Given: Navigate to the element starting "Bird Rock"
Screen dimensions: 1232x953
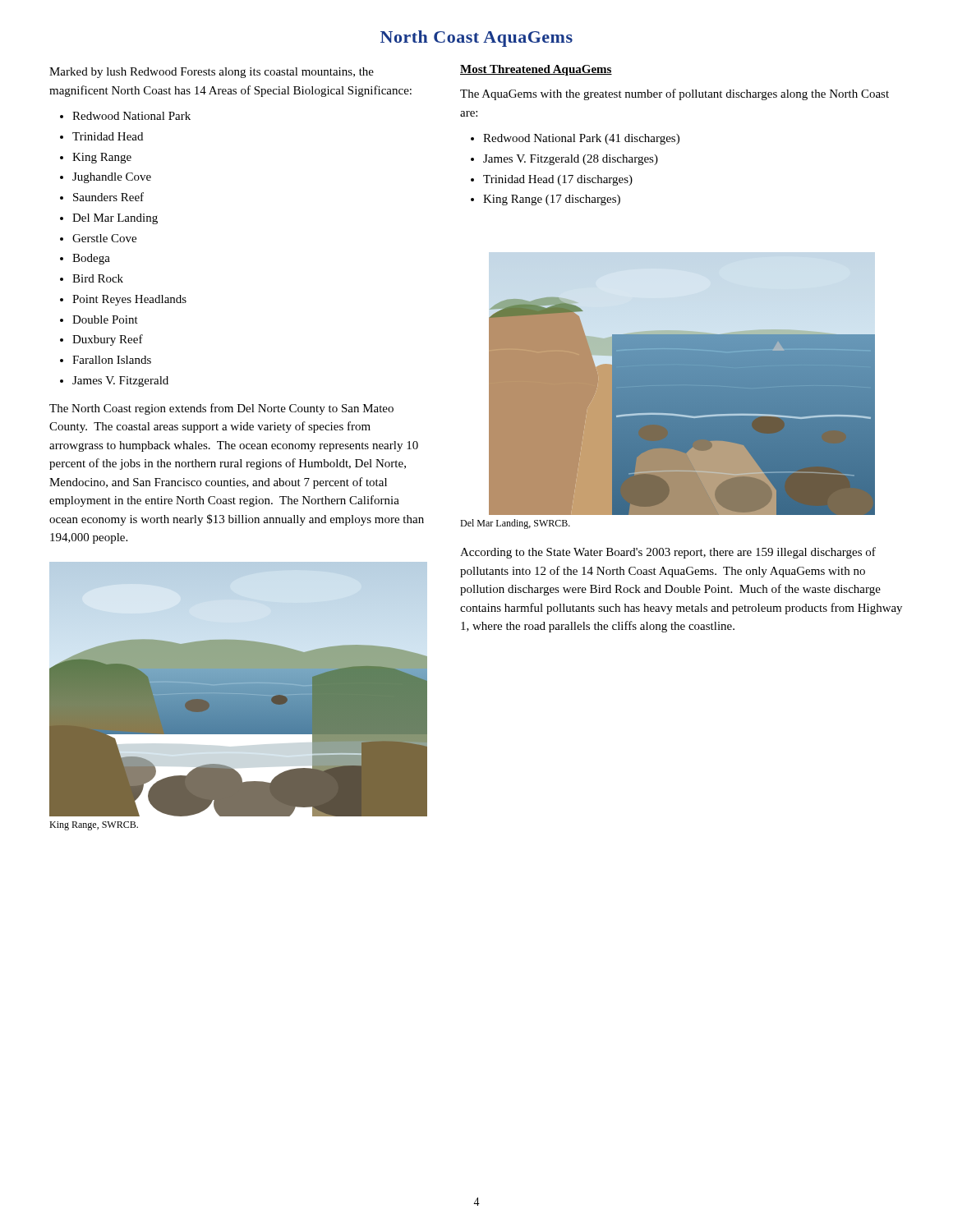Looking at the screenshot, I should pyautogui.click(x=98, y=278).
